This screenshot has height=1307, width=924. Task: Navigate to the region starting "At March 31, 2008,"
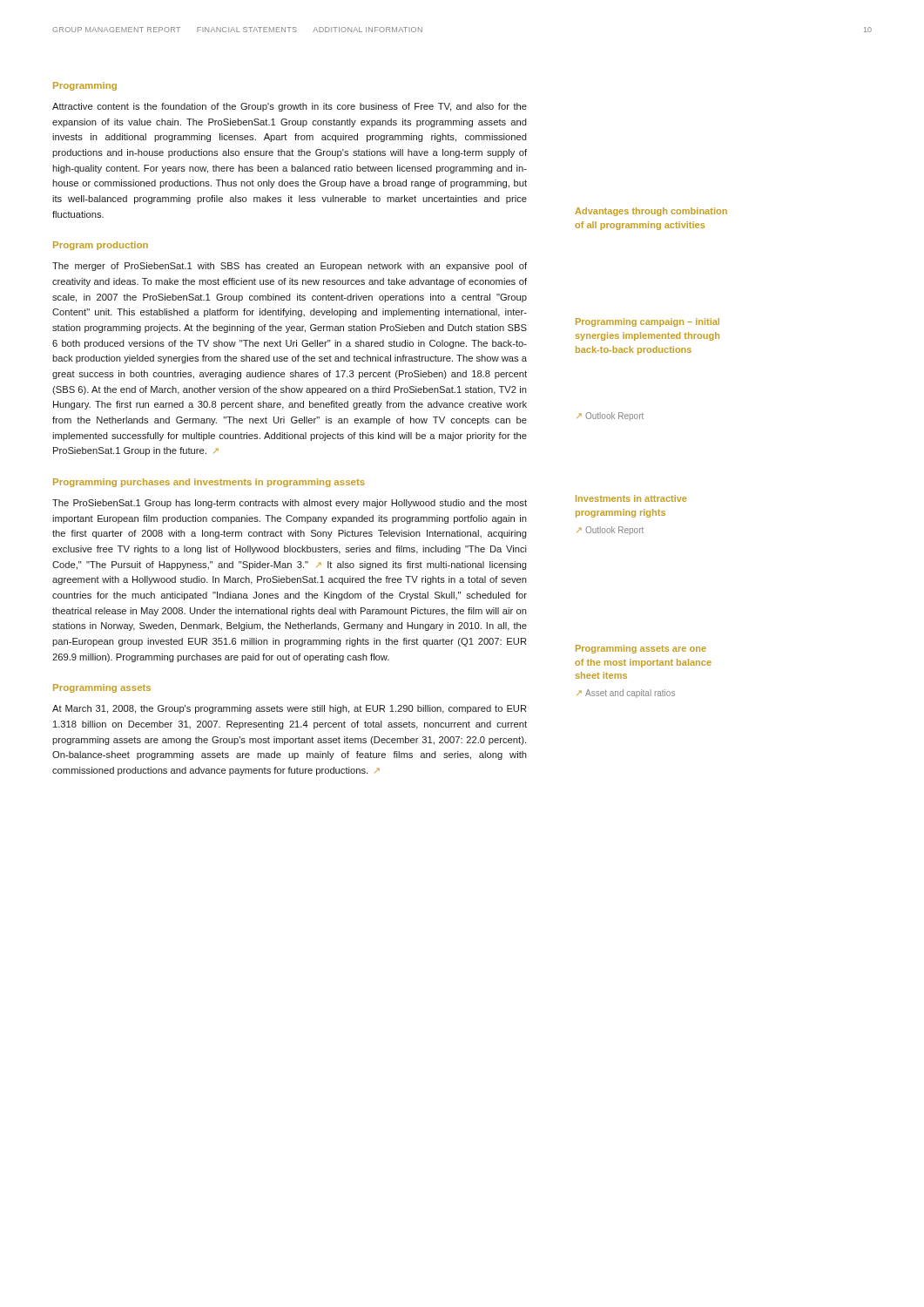pyautogui.click(x=290, y=741)
